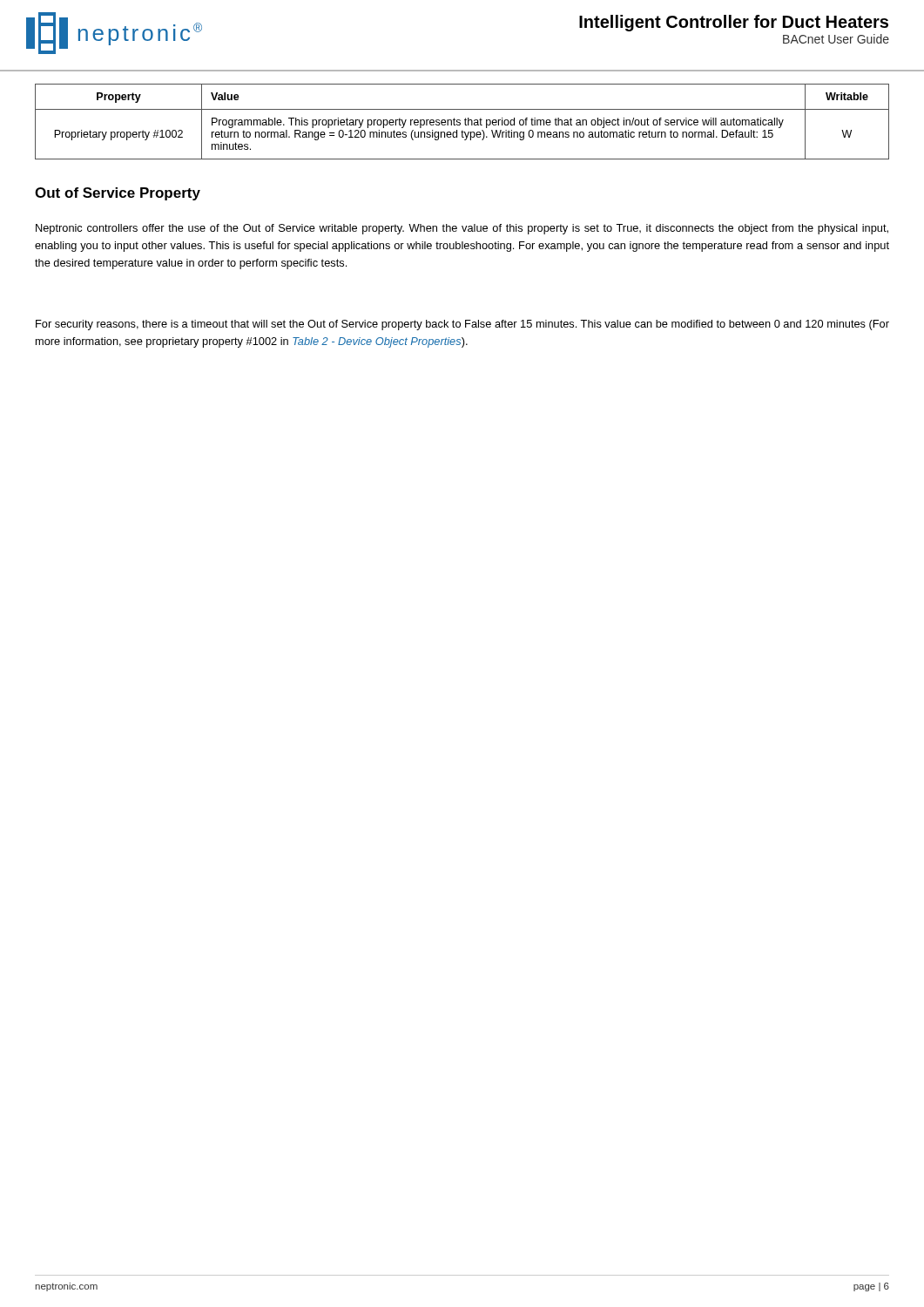The image size is (924, 1307).
Task: Click on the text block that says "For security reasons, there"
Action: 462,332
